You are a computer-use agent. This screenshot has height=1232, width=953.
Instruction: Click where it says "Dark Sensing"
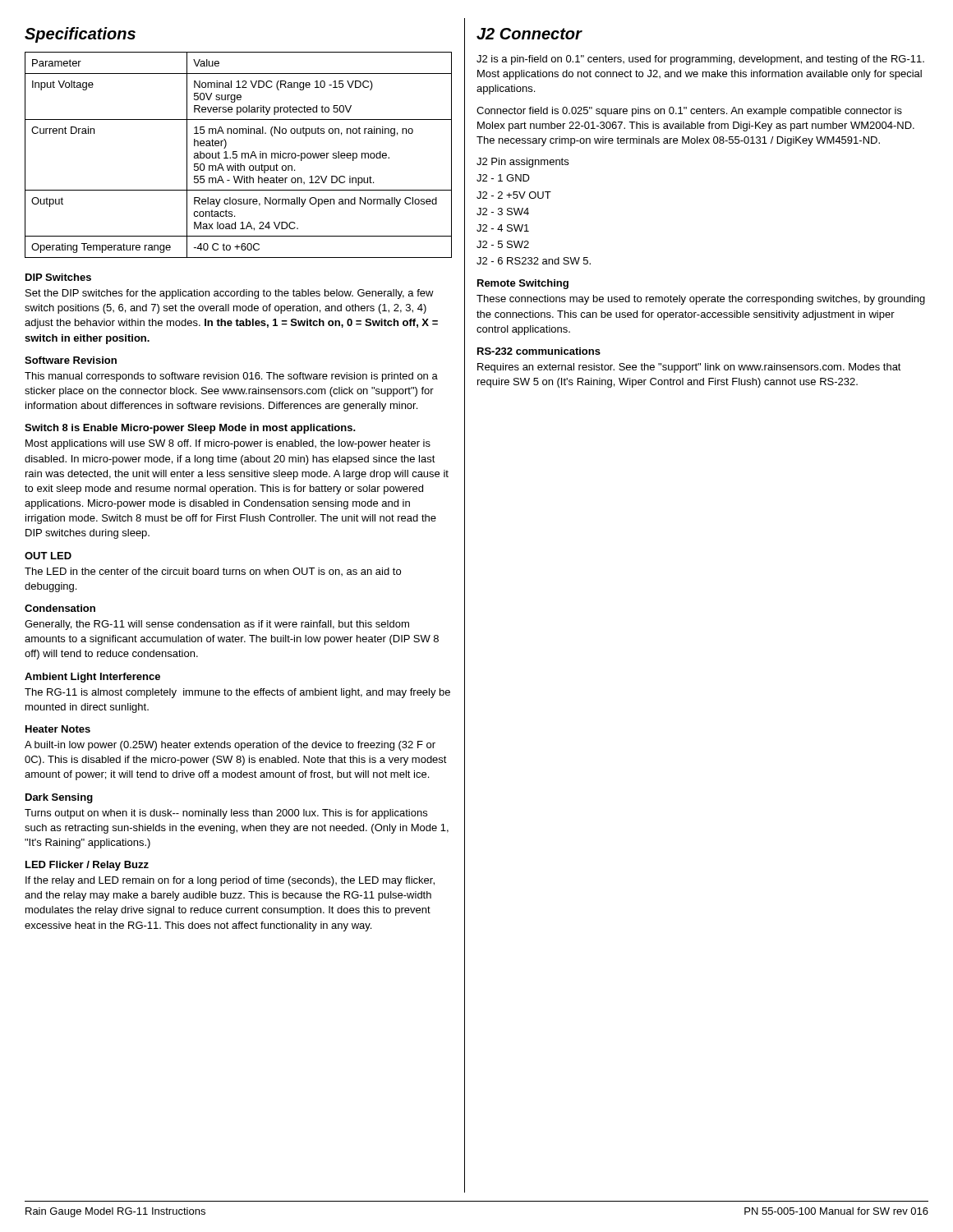tap(59, 798)
